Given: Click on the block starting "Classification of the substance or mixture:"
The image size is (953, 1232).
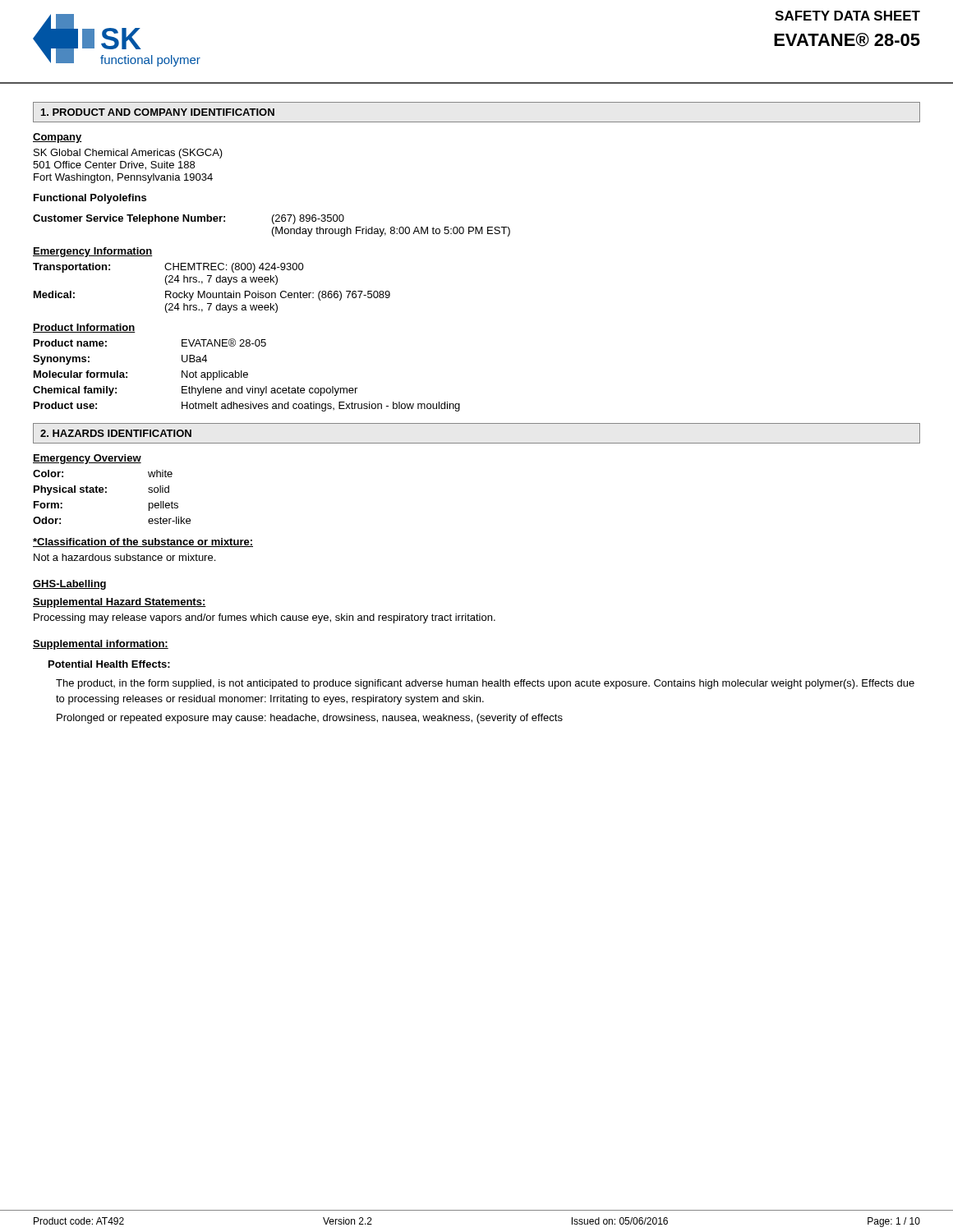Looking at the screenshot, I should coord(143,542).
